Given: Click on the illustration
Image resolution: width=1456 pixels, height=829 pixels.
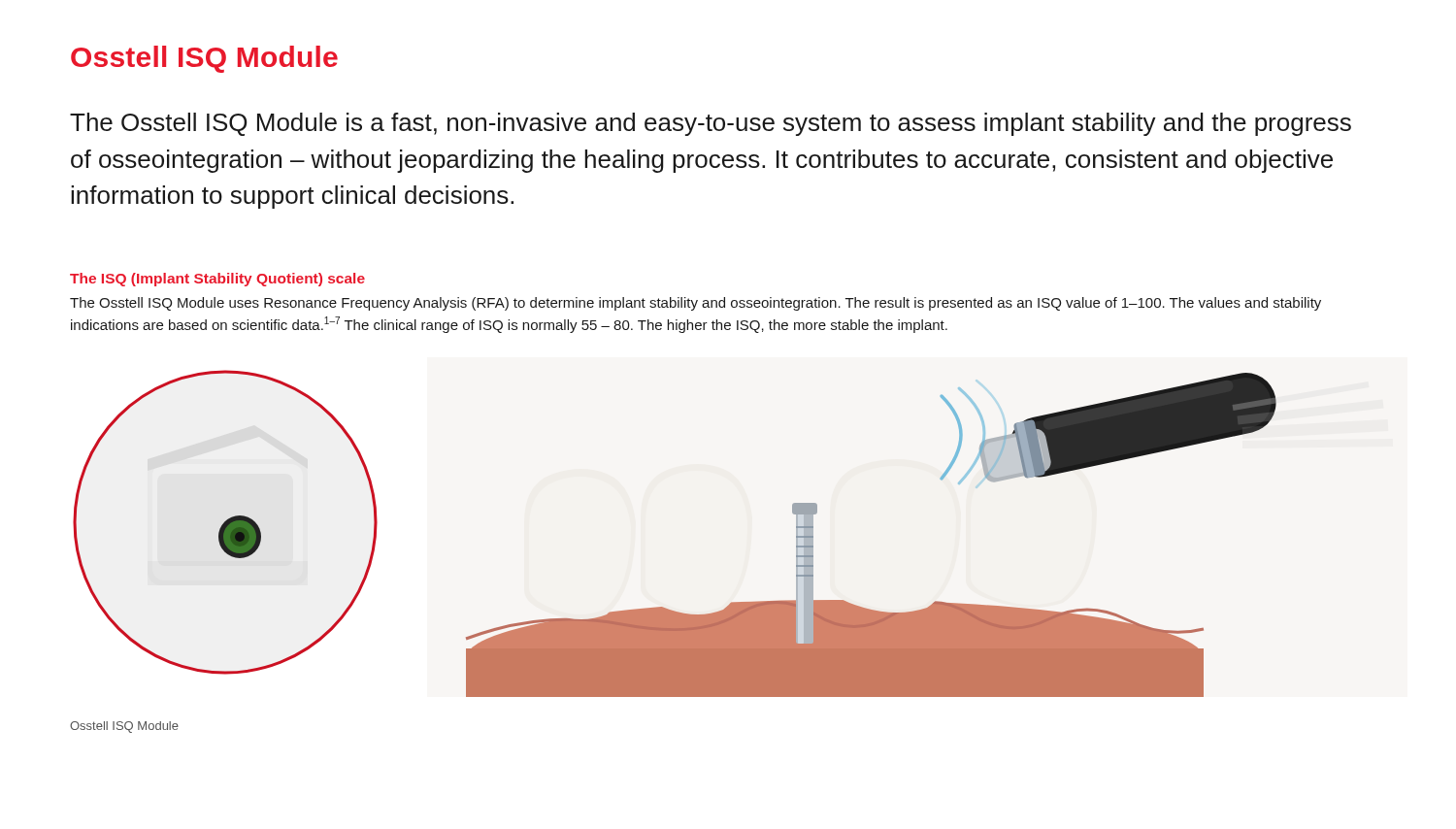Looking at the screenshot, I should pos(917,527).
